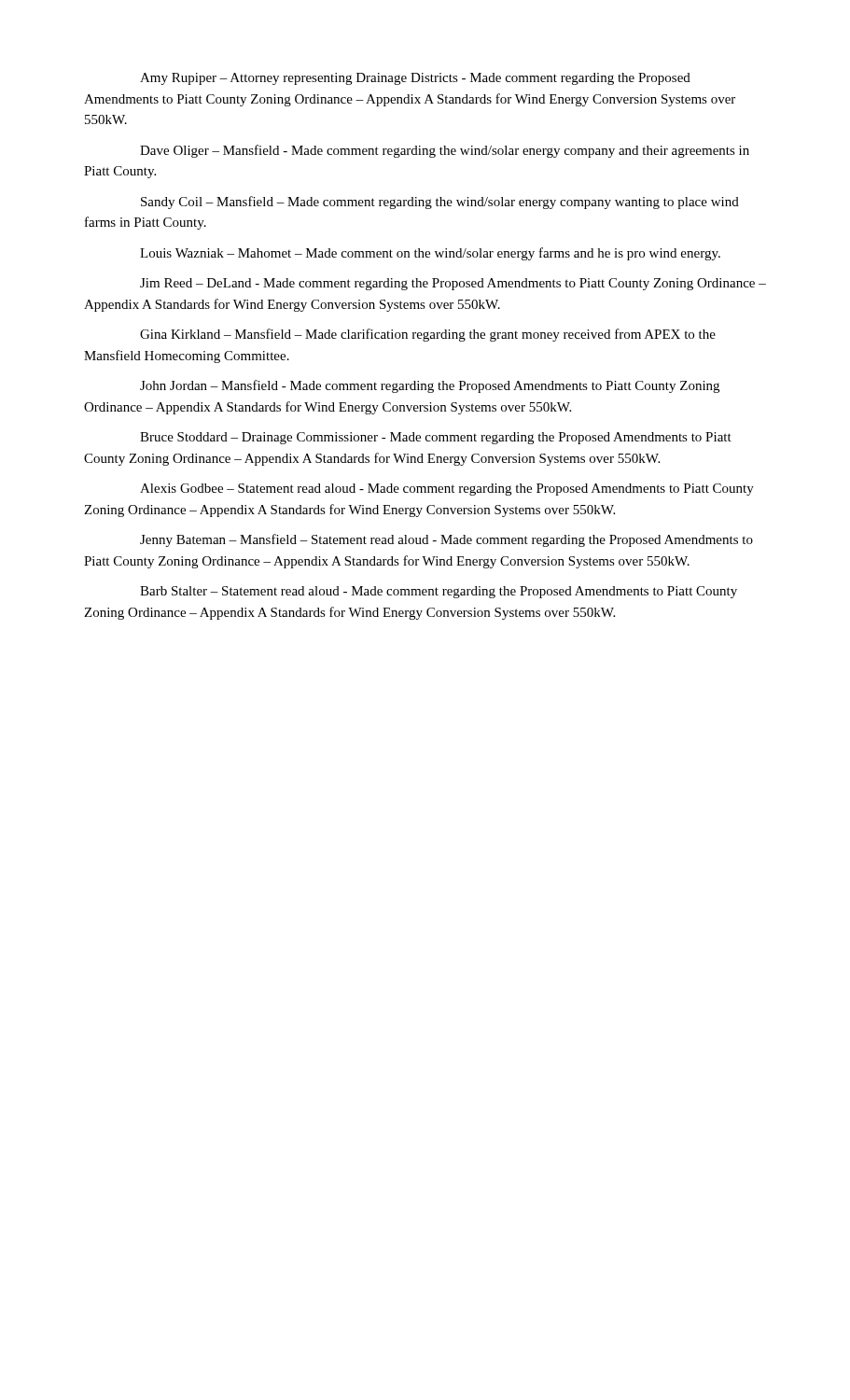This screenshot has width=850, height=1400.
Task: Point to the text starting "Barb Stalter –"
Action: pos(425,602)
